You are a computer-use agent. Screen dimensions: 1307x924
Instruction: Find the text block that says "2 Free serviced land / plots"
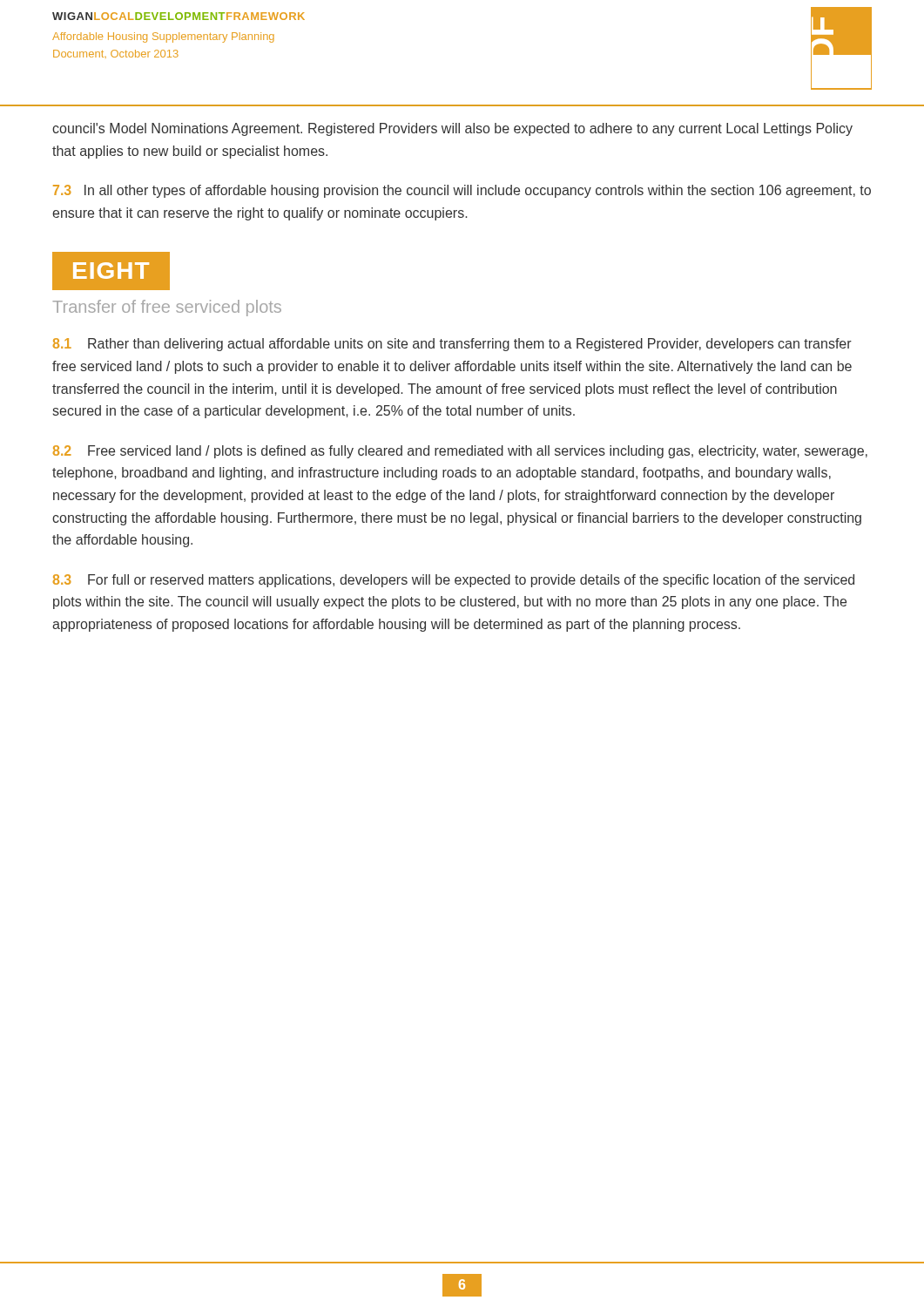click(x=460, y=495)
